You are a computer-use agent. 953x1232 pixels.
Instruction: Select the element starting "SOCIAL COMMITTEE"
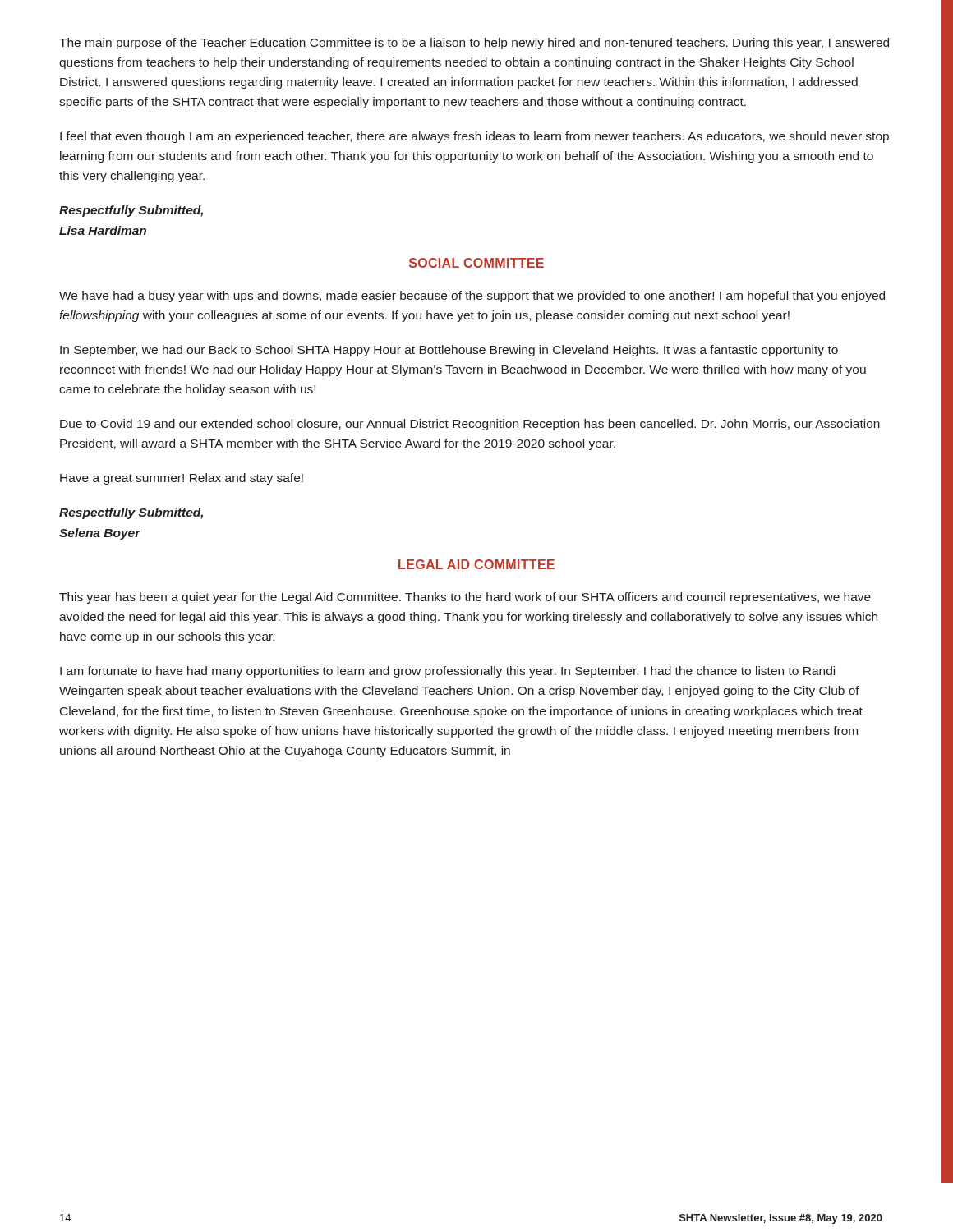pyautogui.click(x=476, y=263)
